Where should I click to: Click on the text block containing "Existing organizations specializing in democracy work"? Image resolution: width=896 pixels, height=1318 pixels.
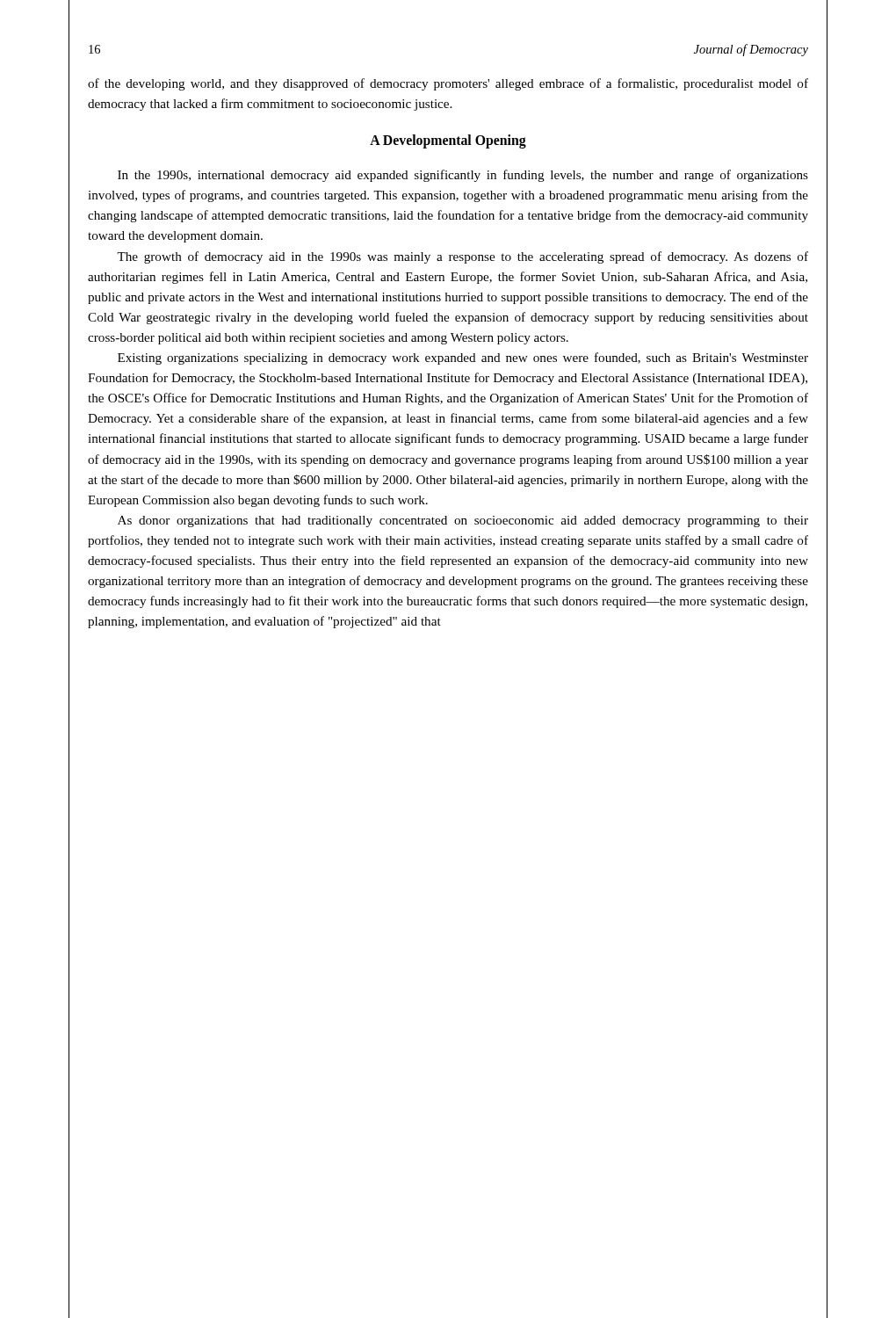[448, 428]
